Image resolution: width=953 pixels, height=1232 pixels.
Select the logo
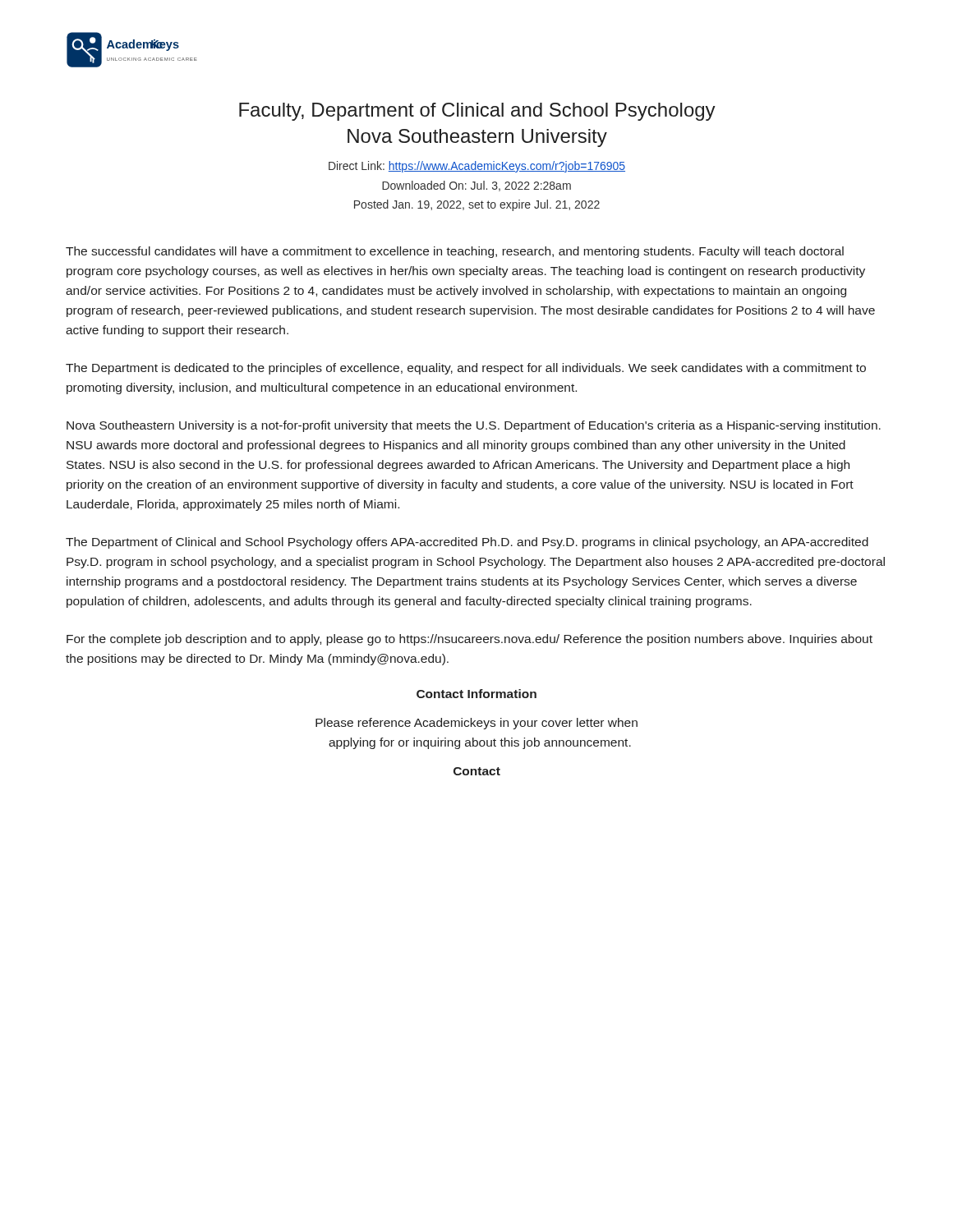(476, 53)
